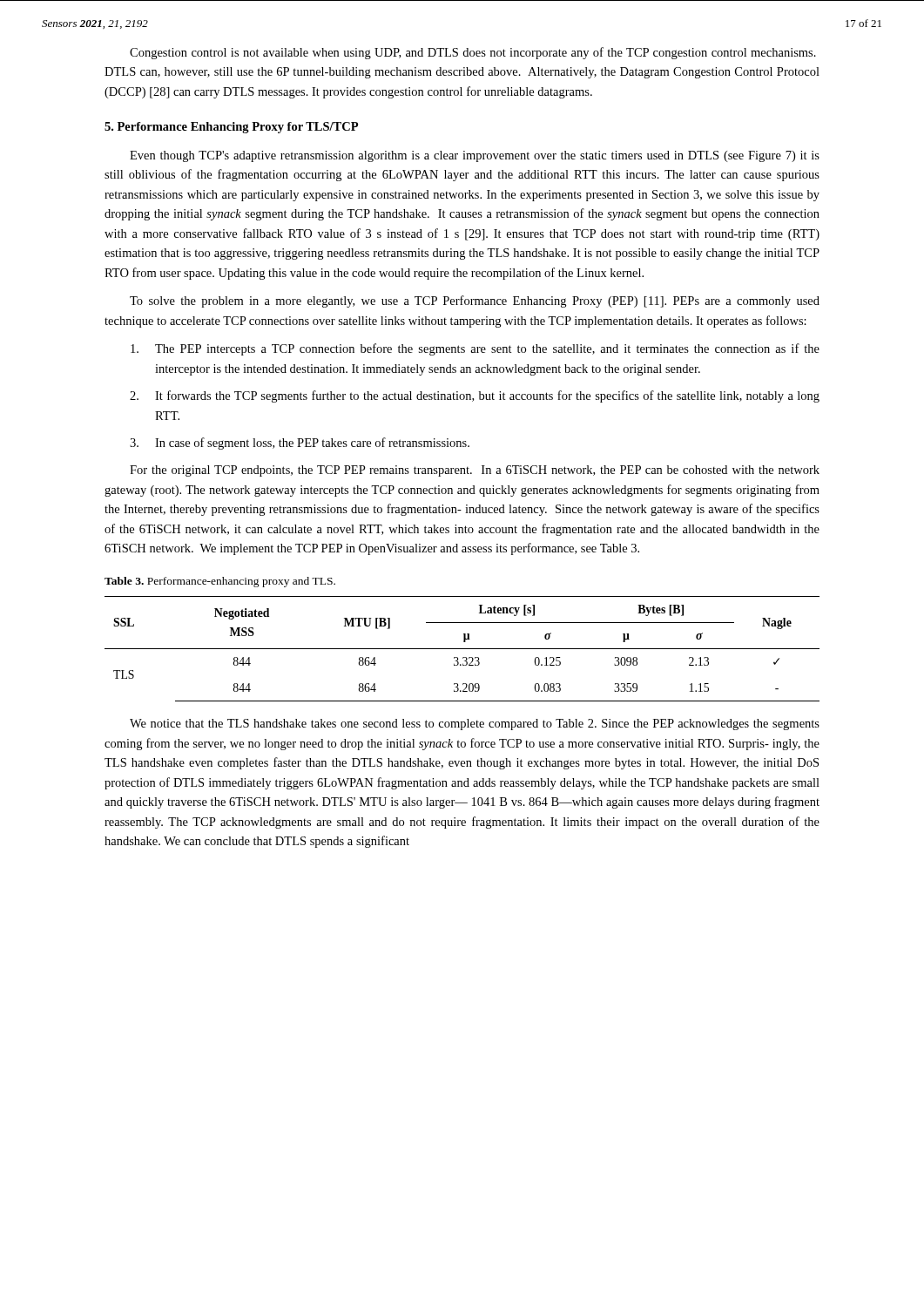Locate the text block with the text "For the original TCP endpoints, the"
This screenshot has height=1307, width=924.
coord(462,509)
